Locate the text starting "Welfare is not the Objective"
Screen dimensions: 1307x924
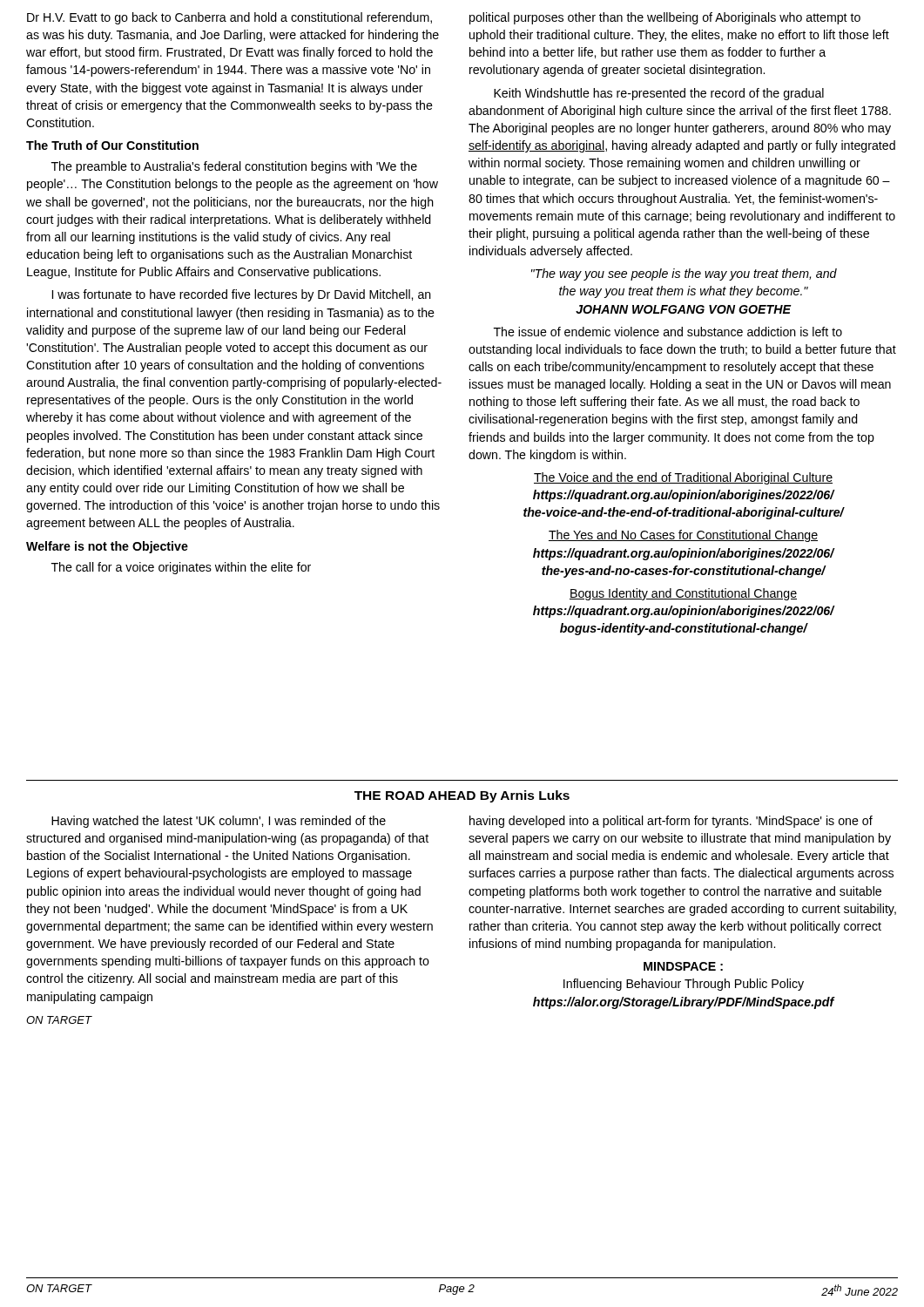pyautogui.click(x=107, y=546)
